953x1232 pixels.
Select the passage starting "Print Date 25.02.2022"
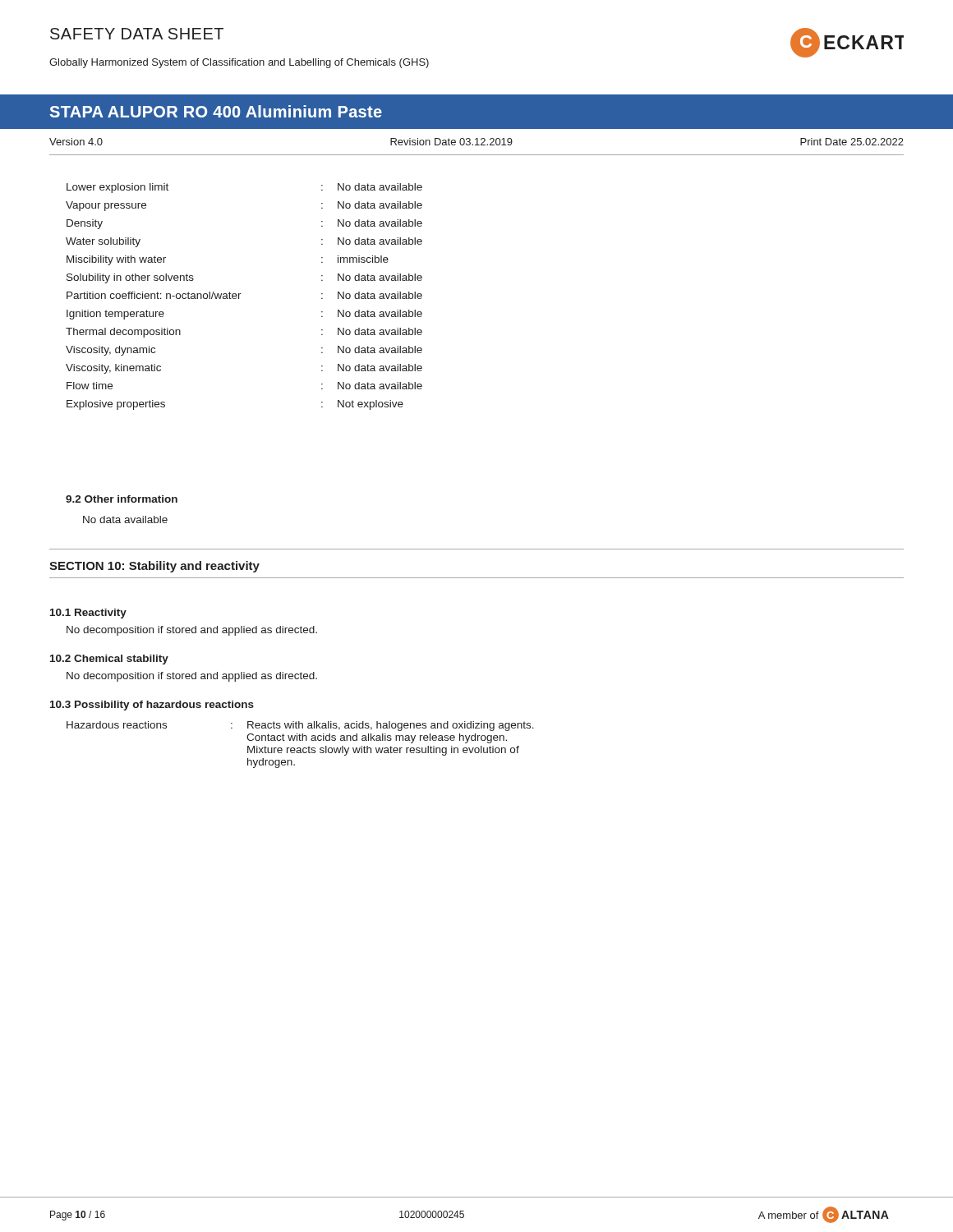[x=852, y=142]
